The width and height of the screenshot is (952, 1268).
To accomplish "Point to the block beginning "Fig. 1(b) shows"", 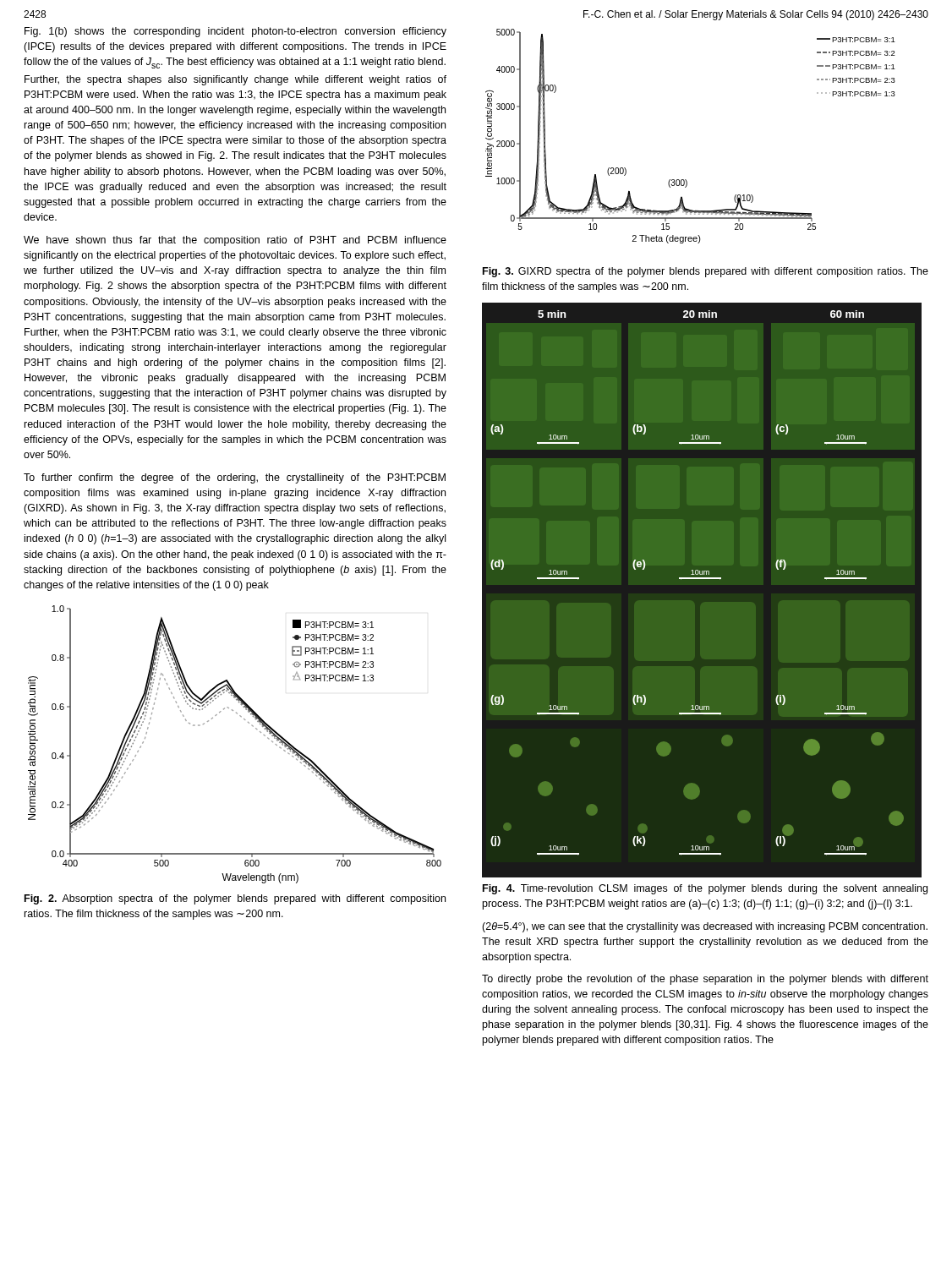I will click(235, 124).
